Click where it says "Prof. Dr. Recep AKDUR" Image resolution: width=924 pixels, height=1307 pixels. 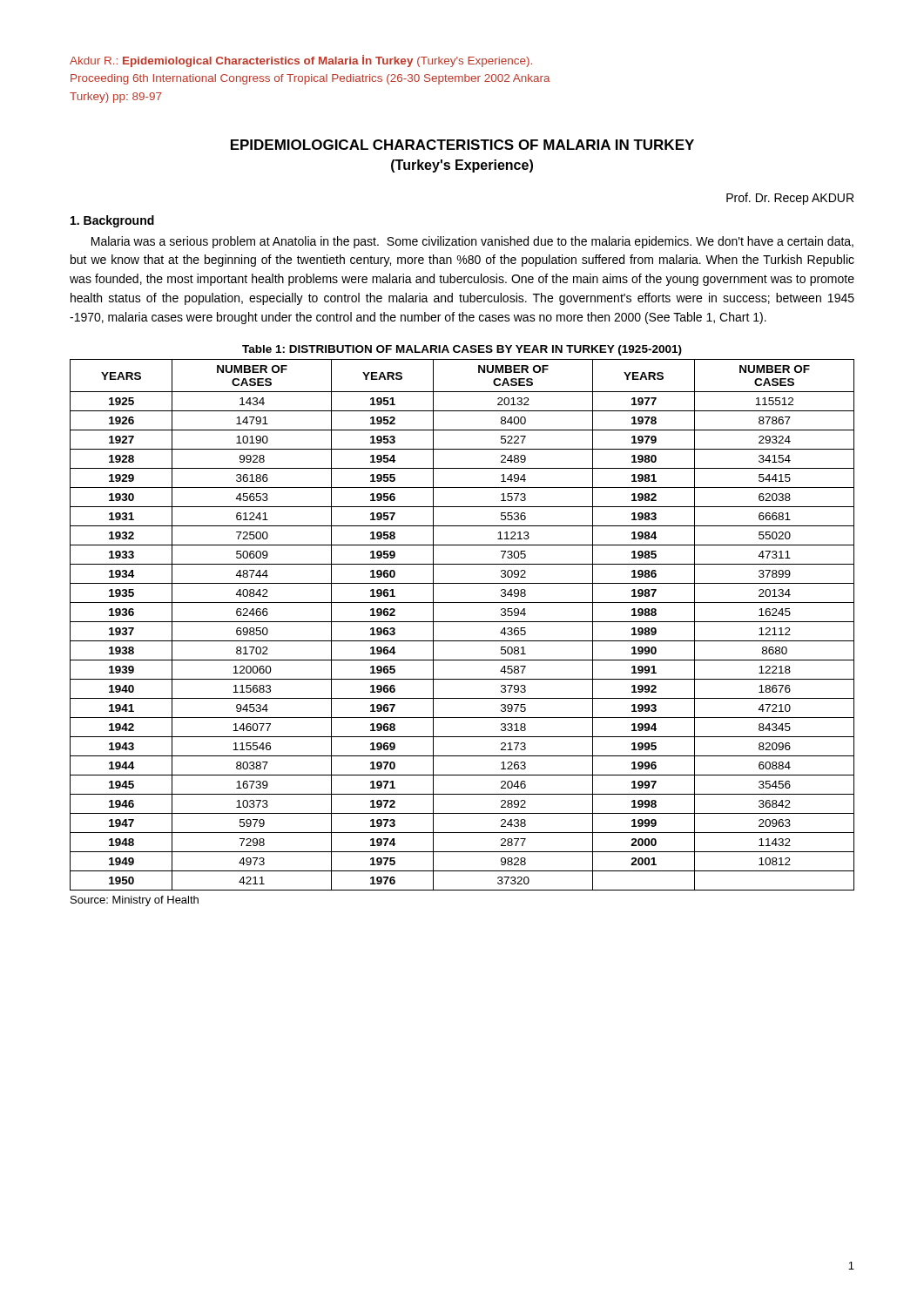790,198
